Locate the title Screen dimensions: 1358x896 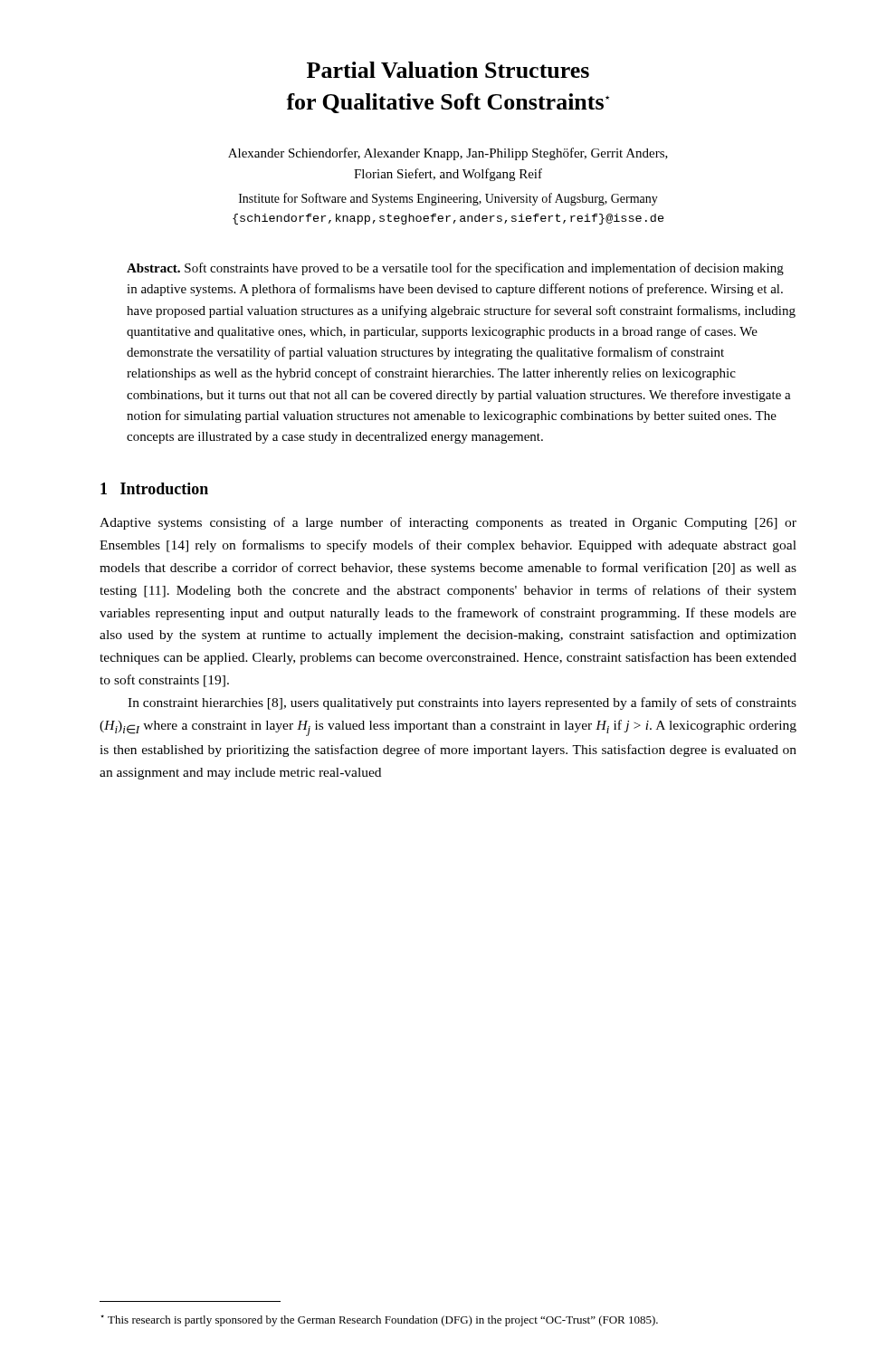[448, 86]
